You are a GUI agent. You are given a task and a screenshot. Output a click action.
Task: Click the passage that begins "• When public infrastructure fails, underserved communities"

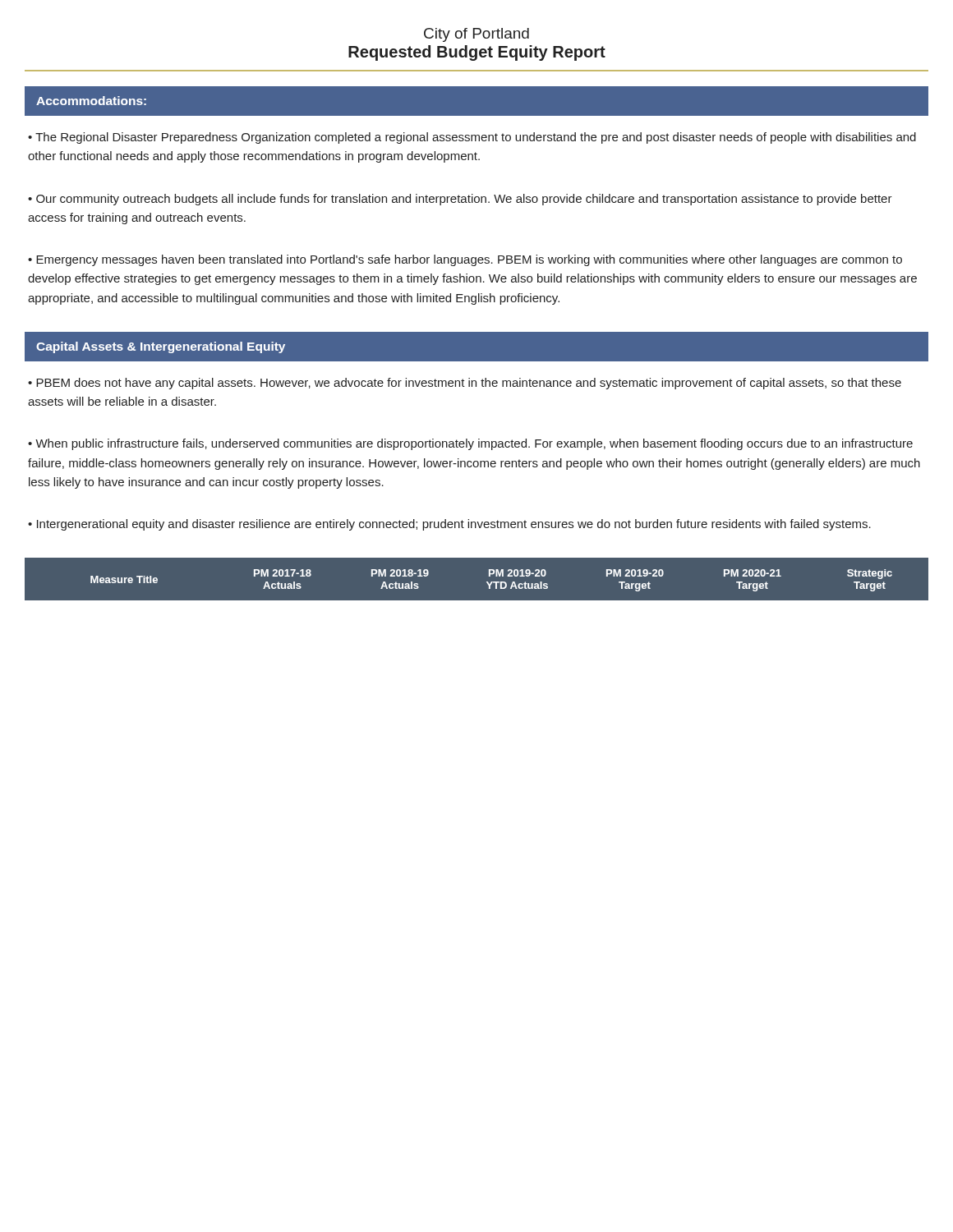click(474, 462)
